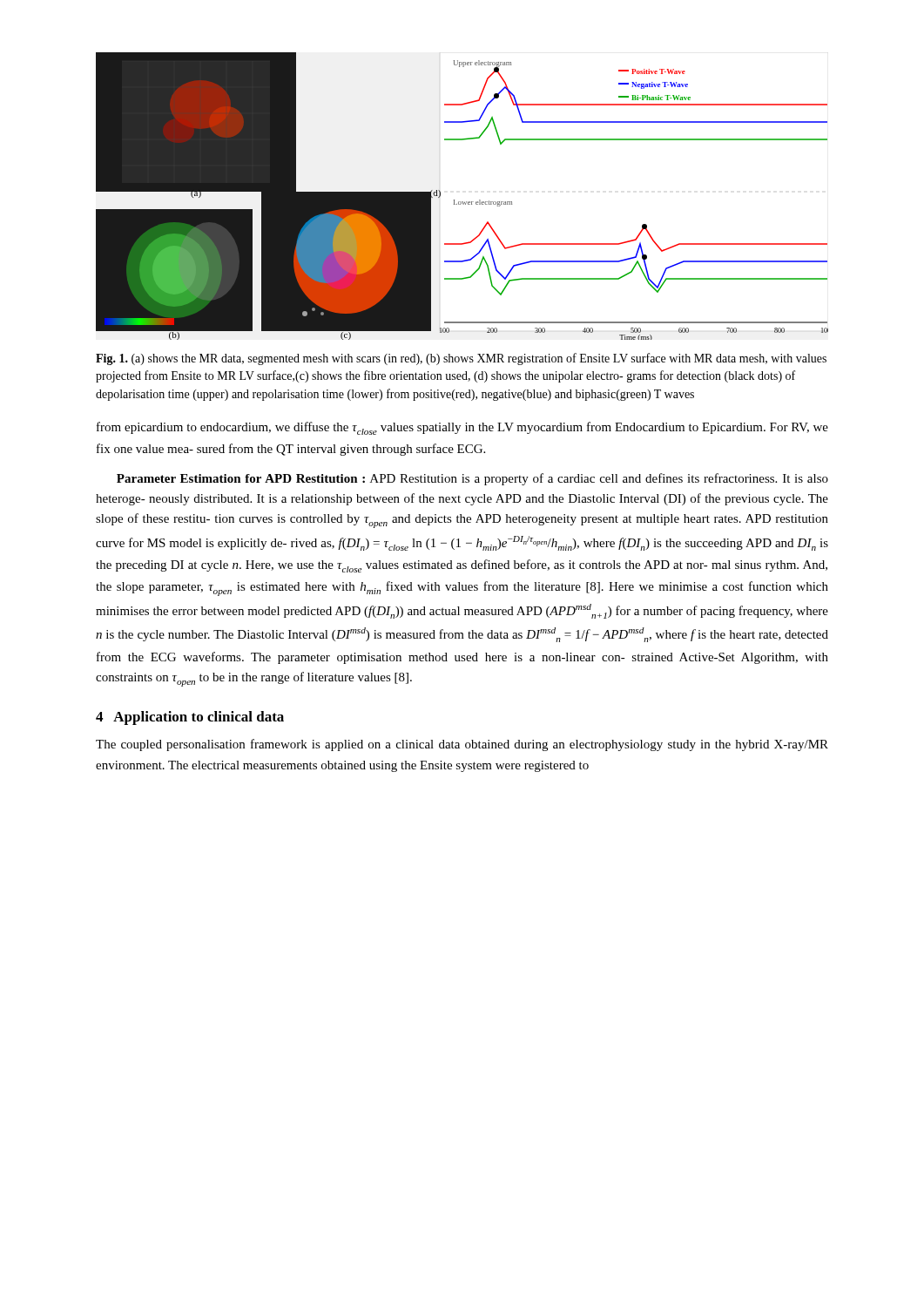Locate the illustration
Viewport: 924px width, 1307px height.
tap(462, 198)
